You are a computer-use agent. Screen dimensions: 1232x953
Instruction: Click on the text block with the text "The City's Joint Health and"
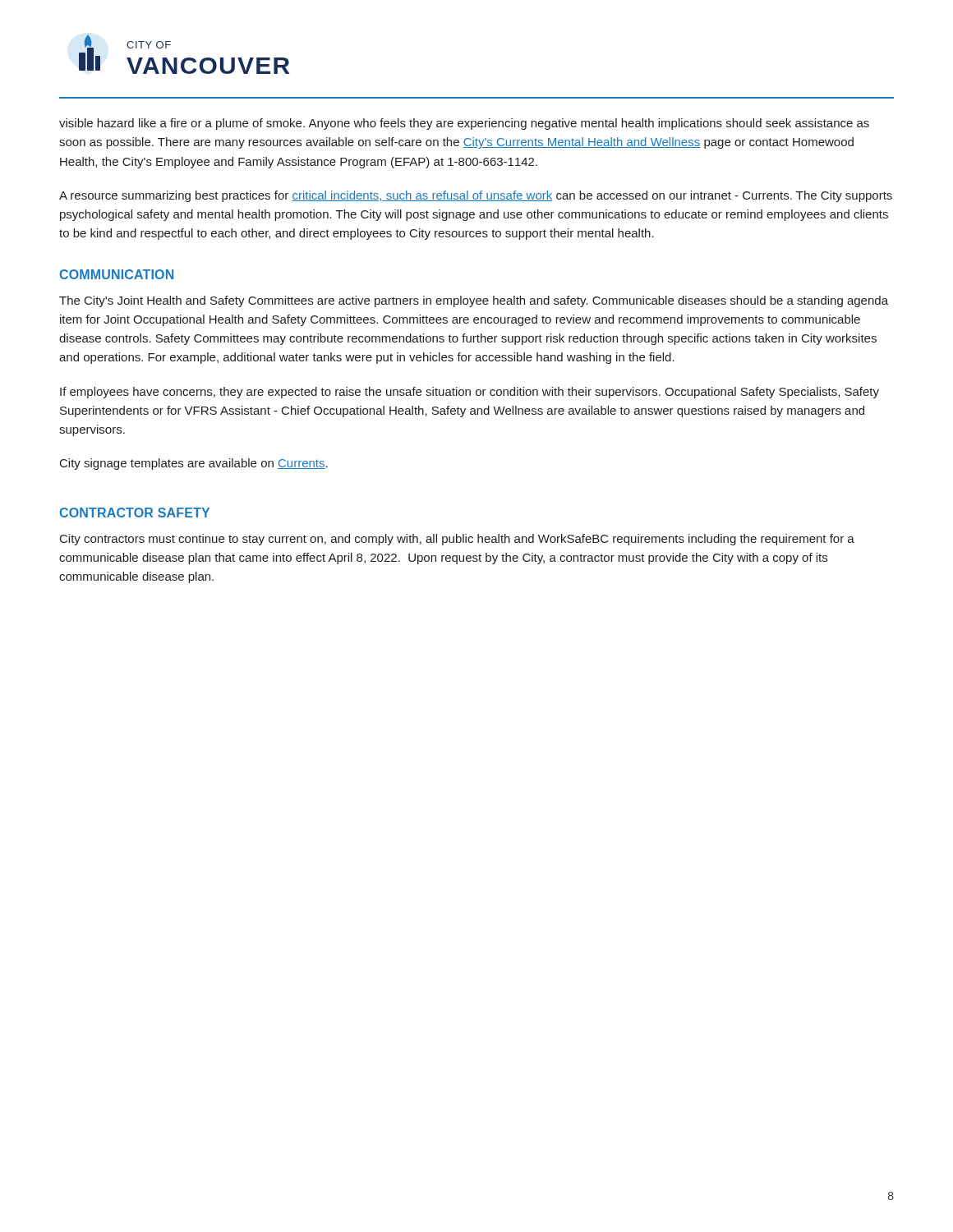(x=474, y=328)
